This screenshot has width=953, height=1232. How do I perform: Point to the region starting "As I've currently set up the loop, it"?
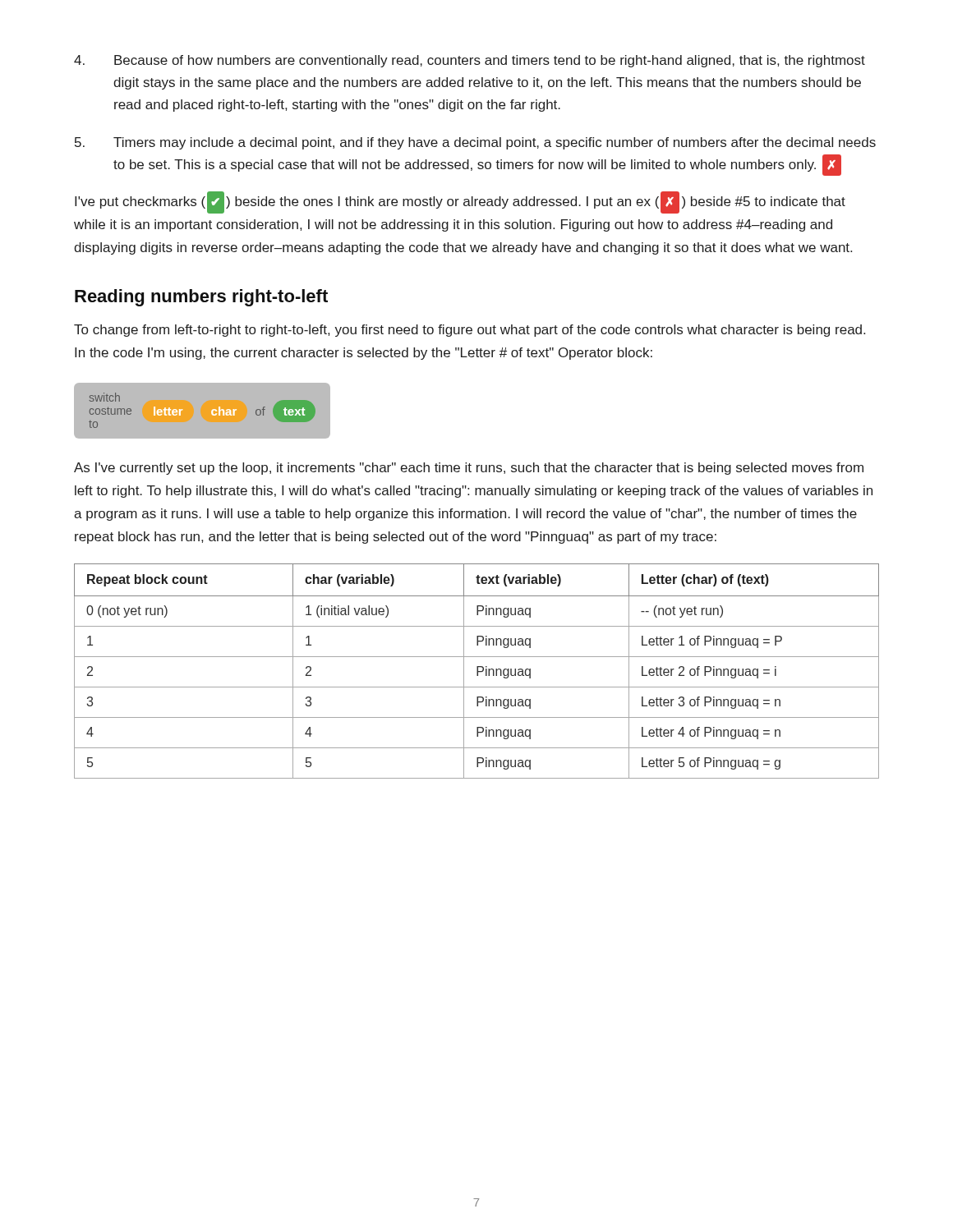click(x=474, y=502)
